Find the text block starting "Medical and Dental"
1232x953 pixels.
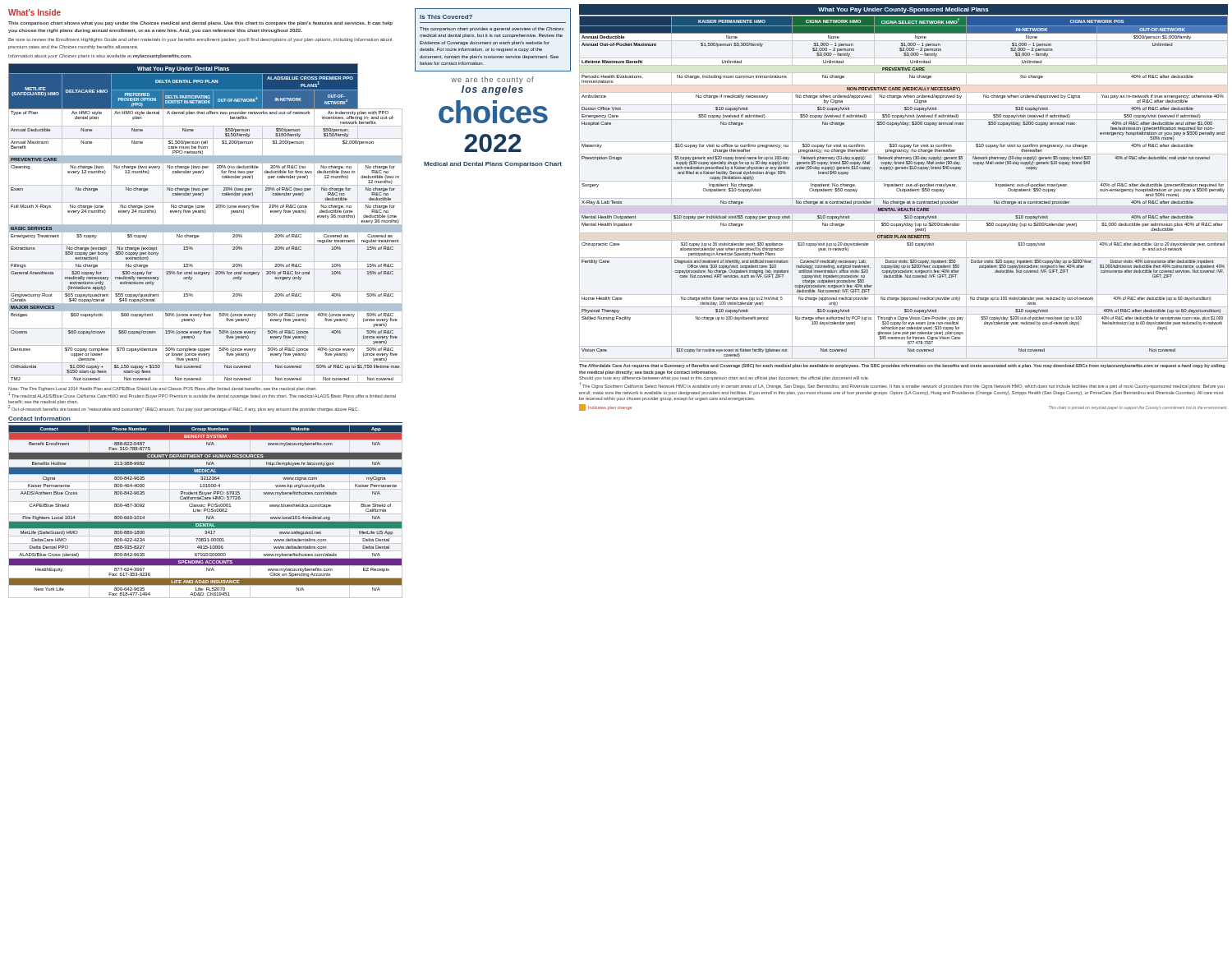[493, 165]
